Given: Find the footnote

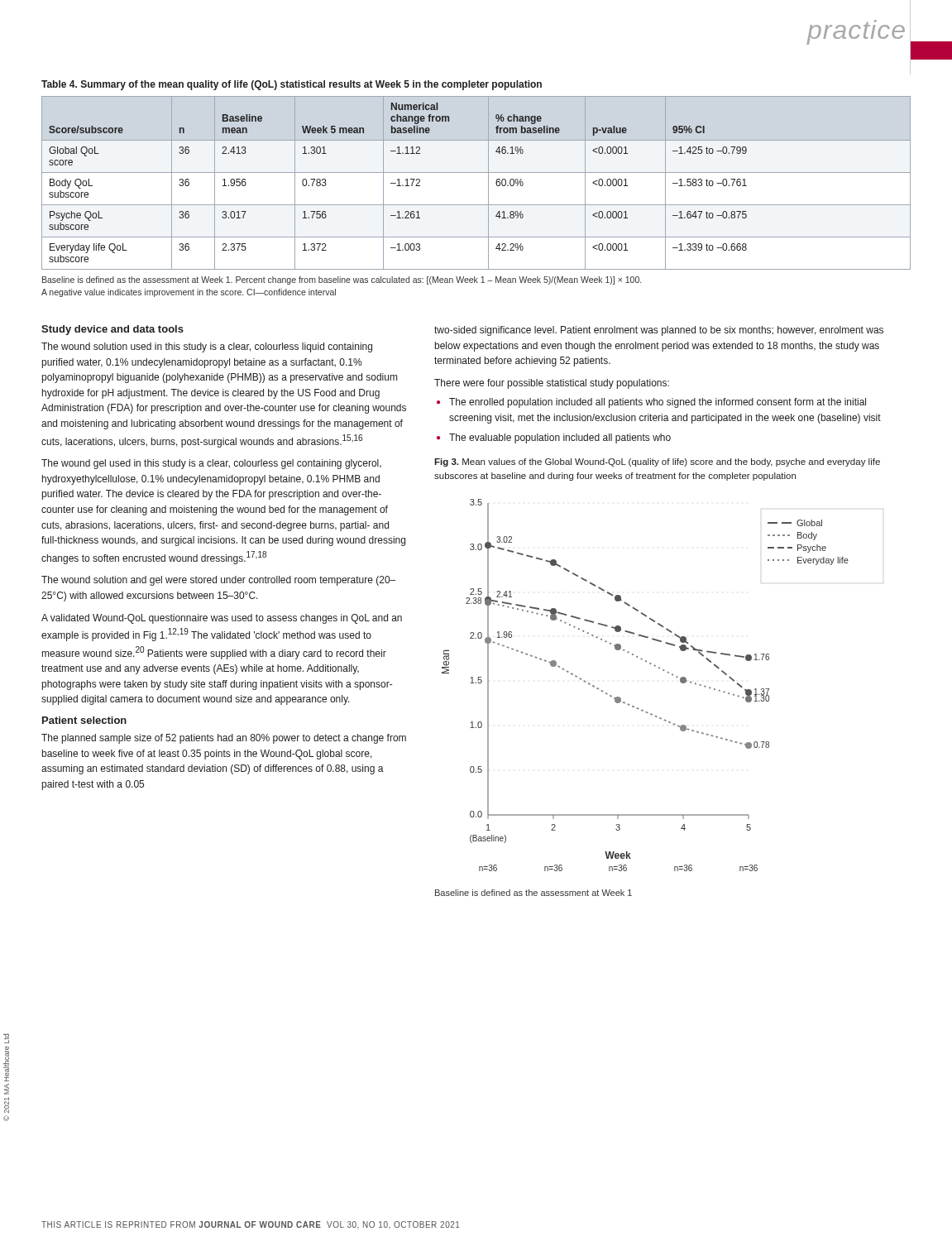Looking at the screenshot, I should [x=342, y=286].
